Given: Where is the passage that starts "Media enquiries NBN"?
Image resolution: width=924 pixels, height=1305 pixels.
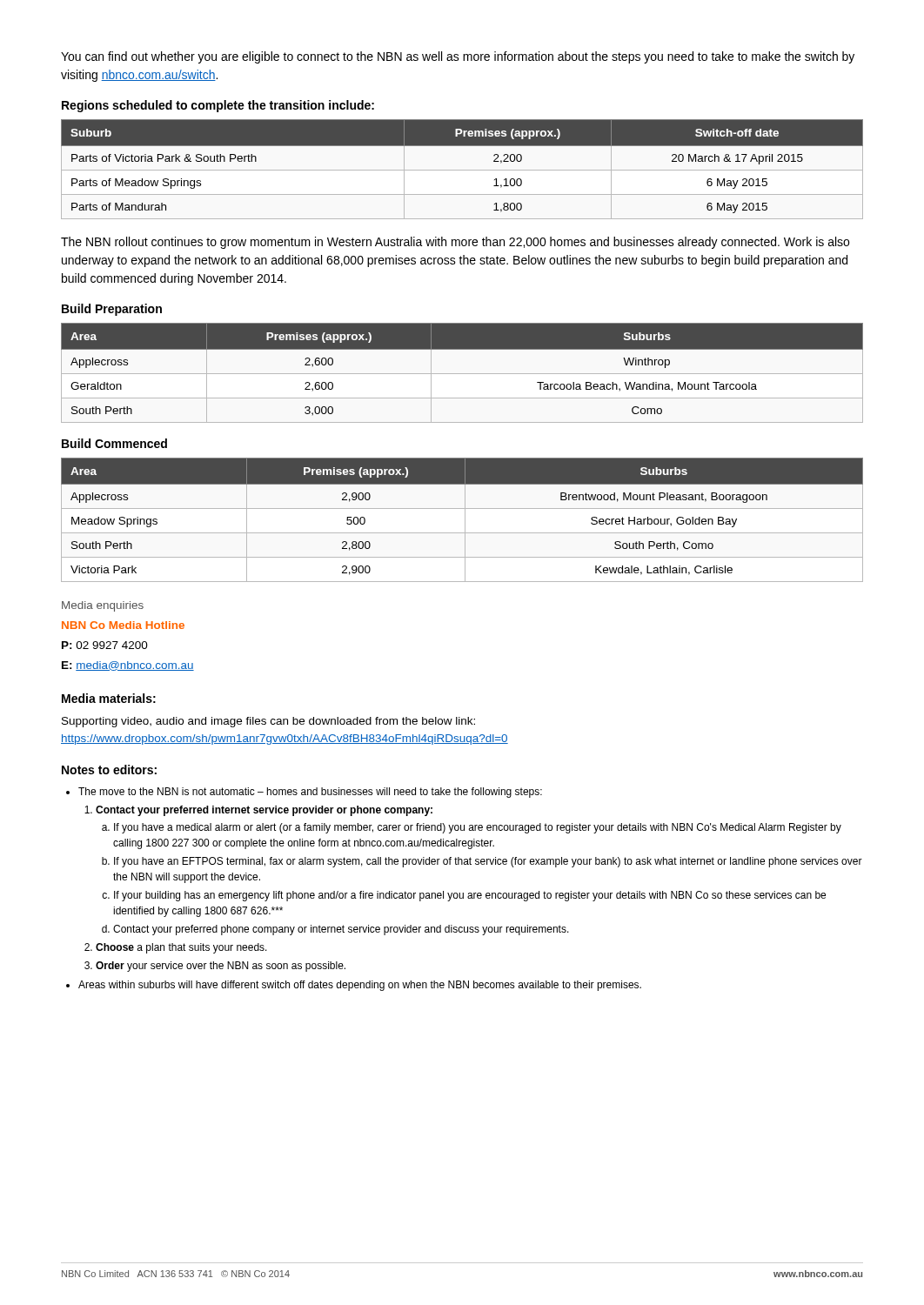Looking at the screenshot, I should click(x=127, y=635).
